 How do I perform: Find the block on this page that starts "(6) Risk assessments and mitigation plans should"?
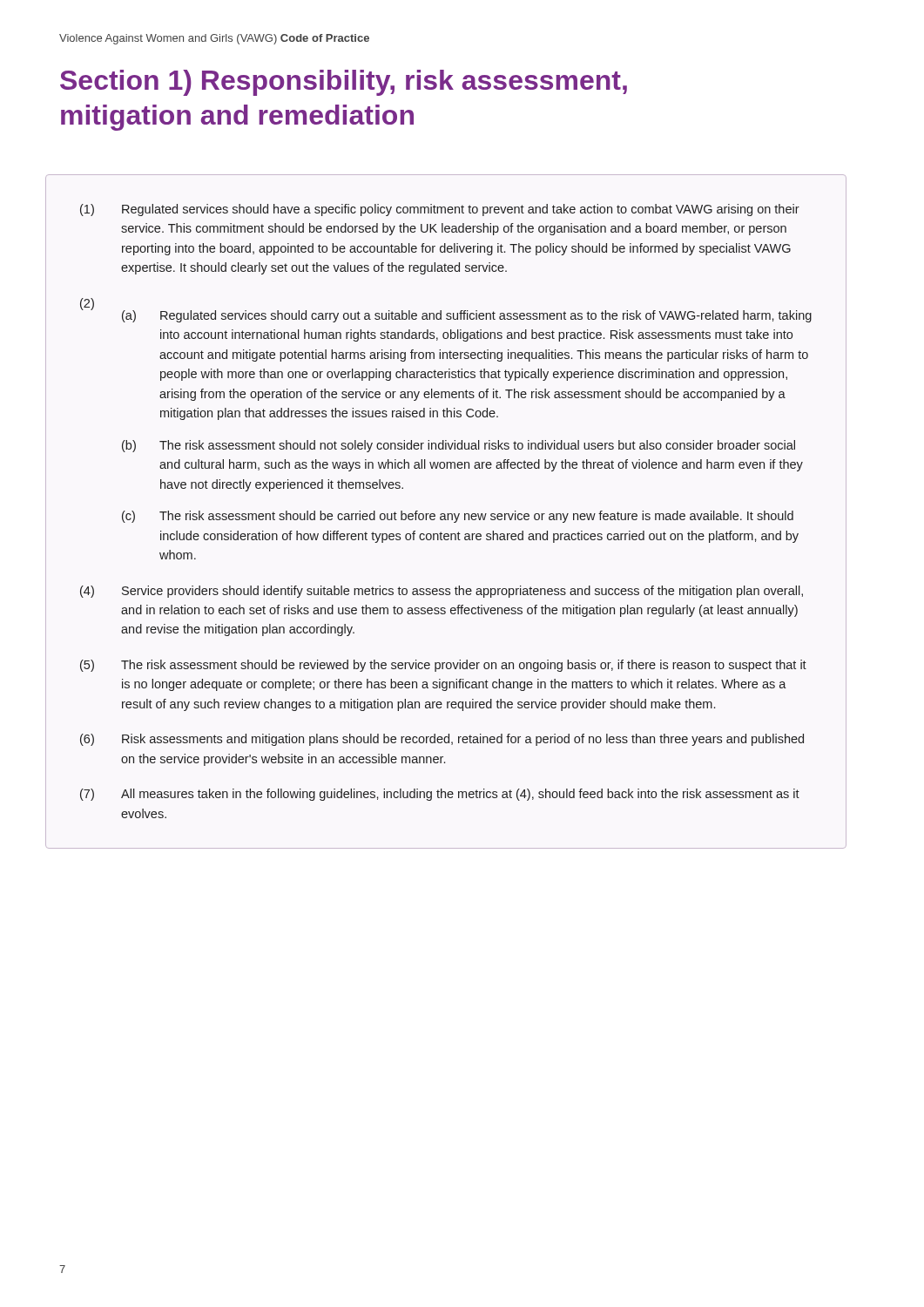(446, 749)
